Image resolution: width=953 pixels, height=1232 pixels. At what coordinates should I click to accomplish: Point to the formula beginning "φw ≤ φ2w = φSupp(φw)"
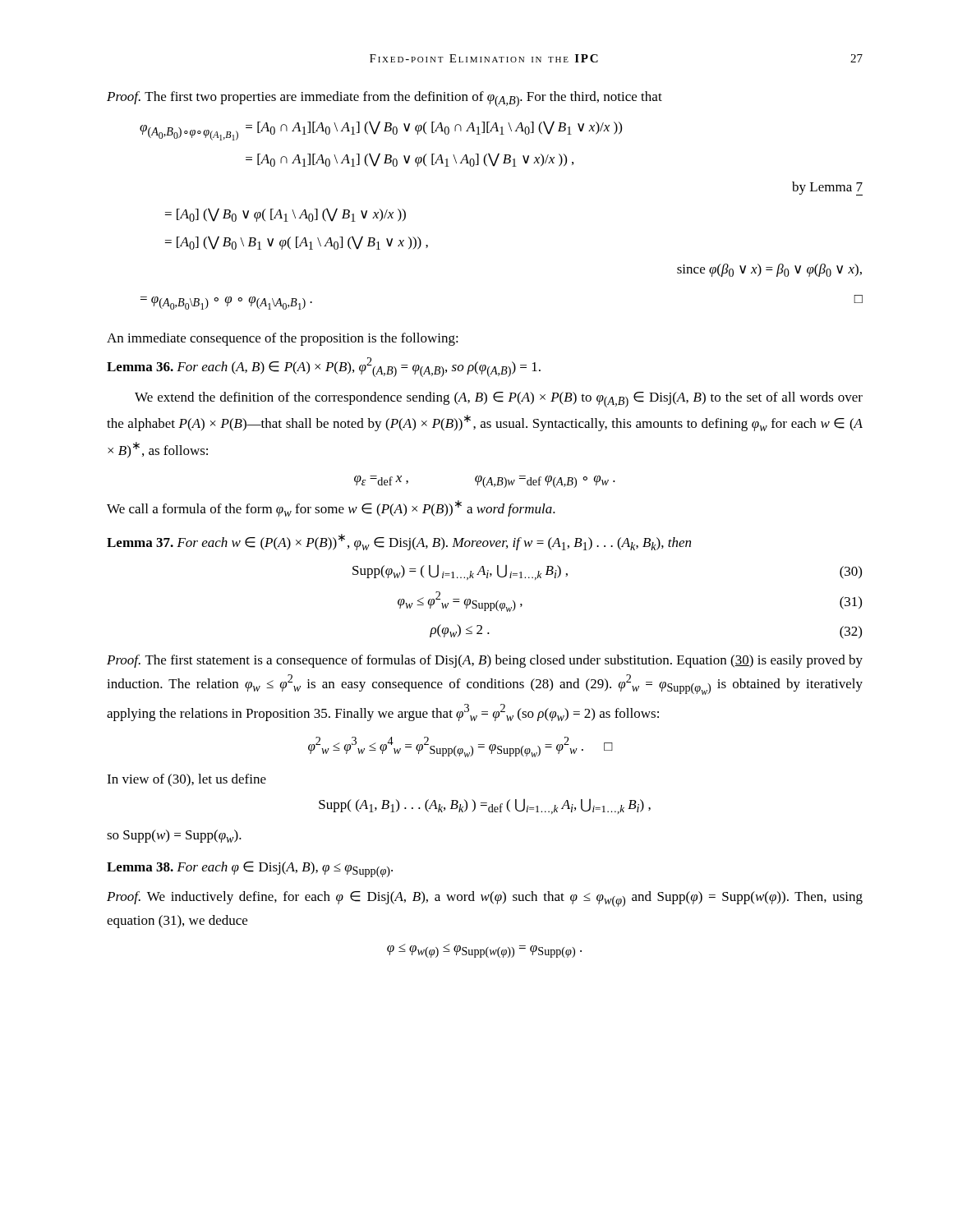(485, 602)
